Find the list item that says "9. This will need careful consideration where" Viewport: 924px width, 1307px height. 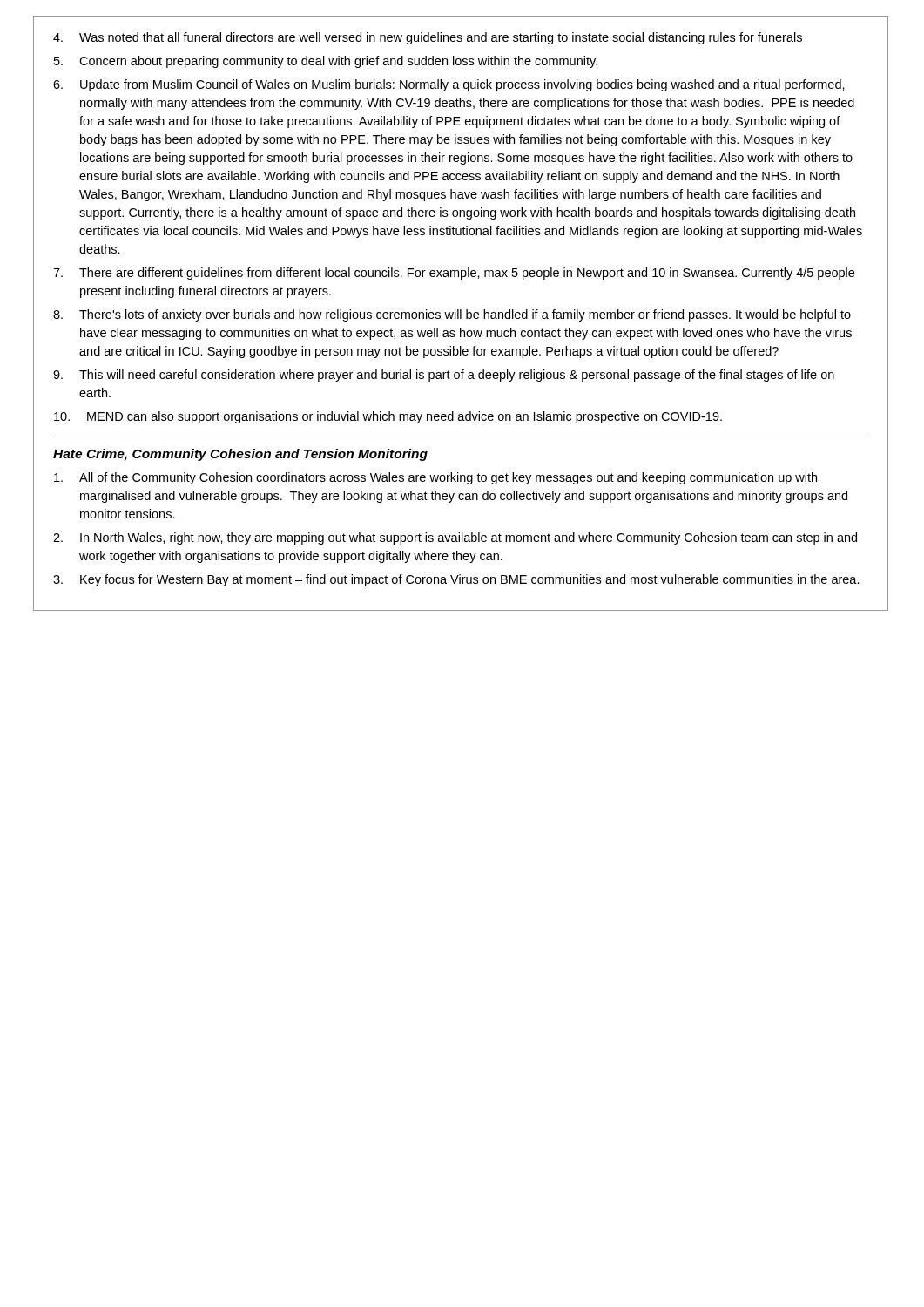461,385
